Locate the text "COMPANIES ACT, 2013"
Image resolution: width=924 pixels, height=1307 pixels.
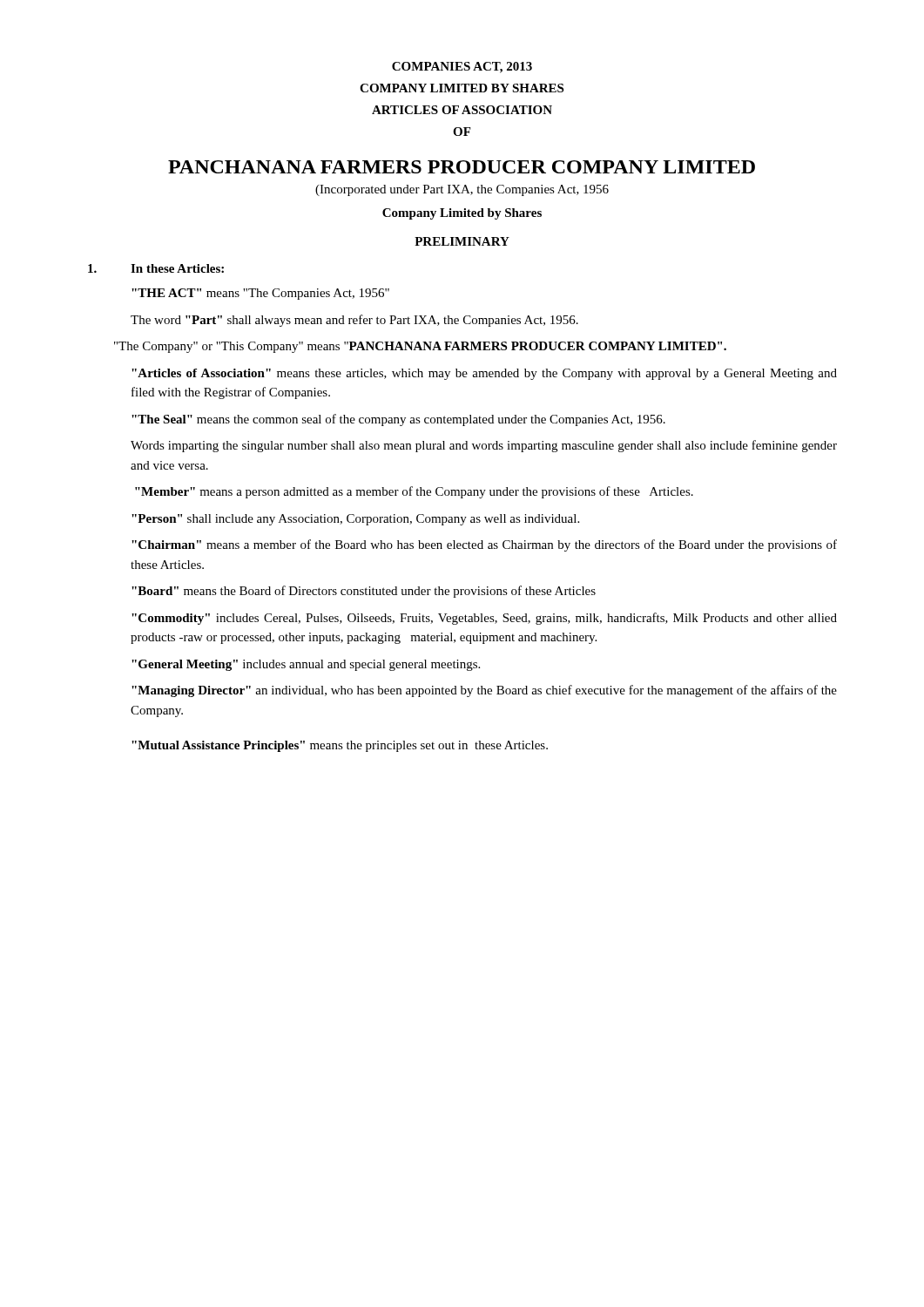tap(462, 66)
